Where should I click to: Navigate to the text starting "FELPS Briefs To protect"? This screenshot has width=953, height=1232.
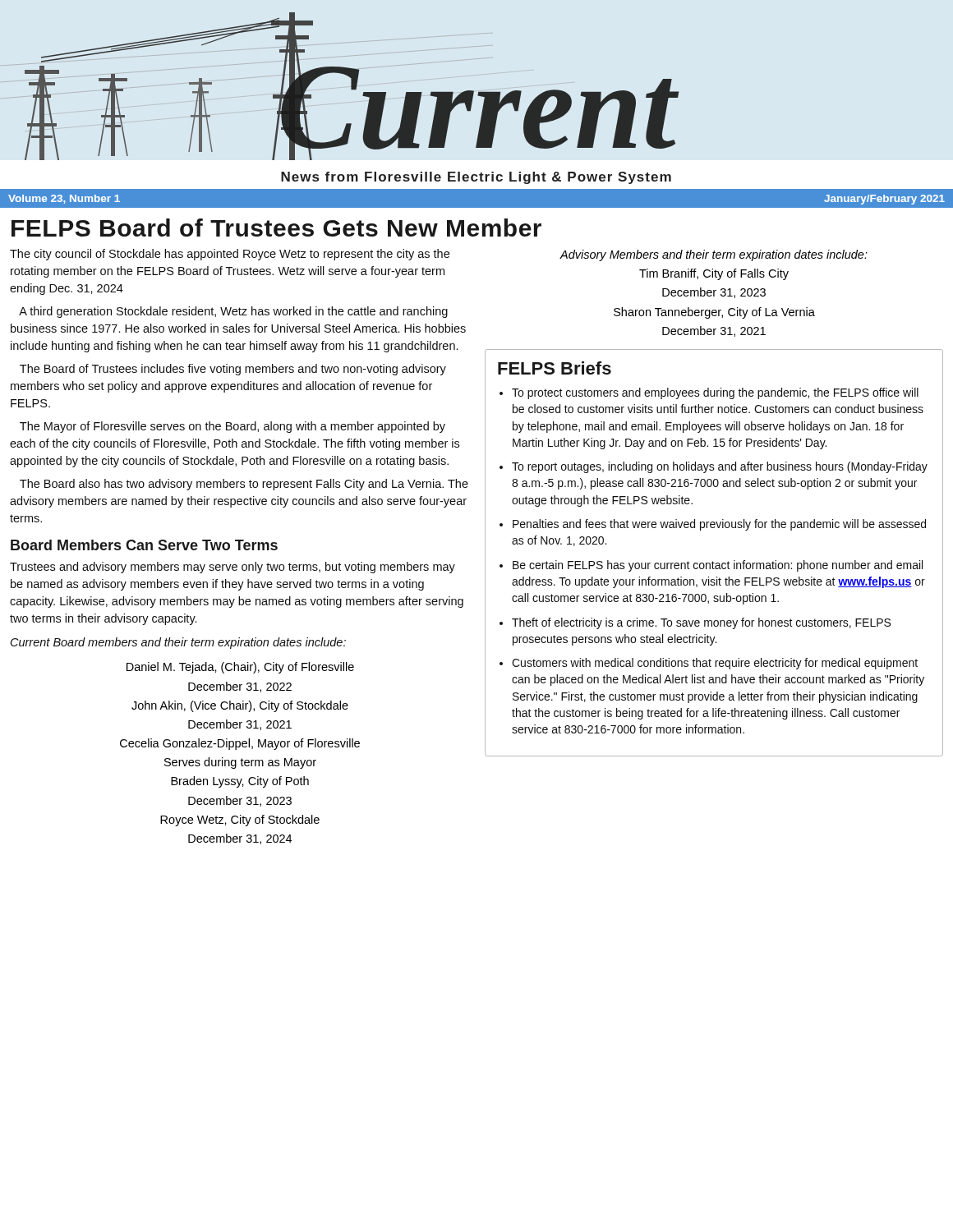click(555, 368)
